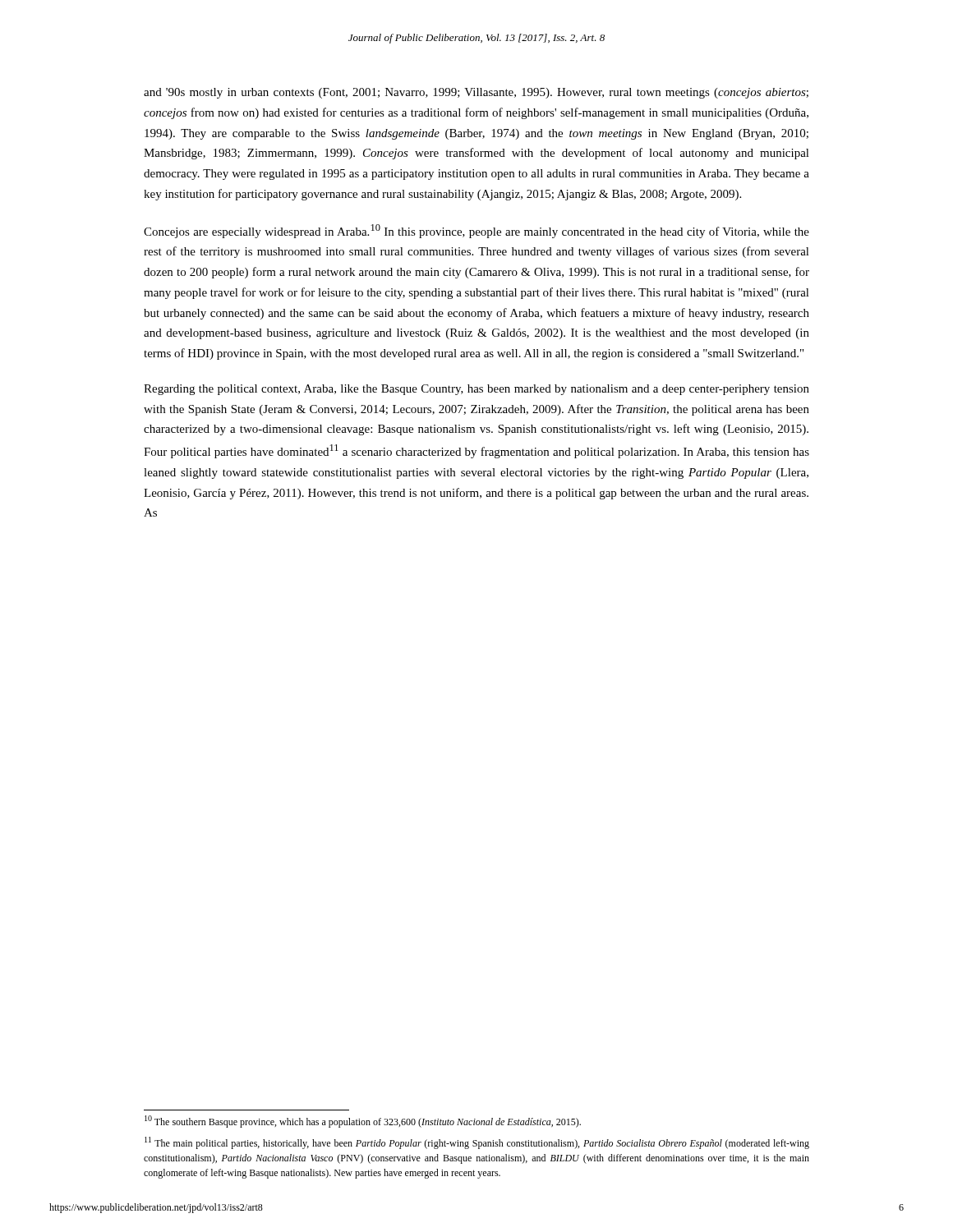Point to the passage starting "11 The main political parties, historically, have"
953x1232 pixels.
(x=476, y=1157)
